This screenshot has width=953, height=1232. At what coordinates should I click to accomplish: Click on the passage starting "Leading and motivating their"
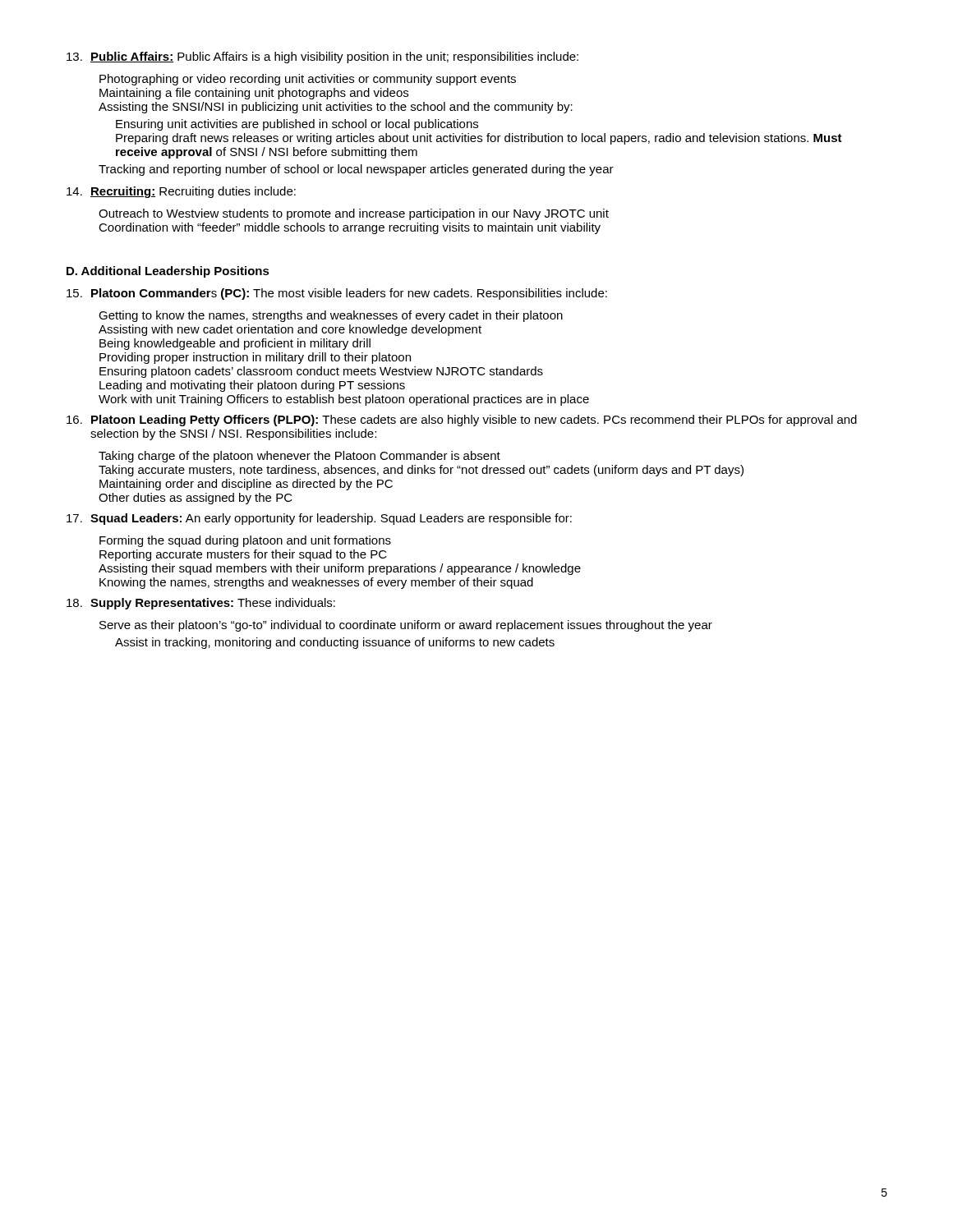(493, 385)
